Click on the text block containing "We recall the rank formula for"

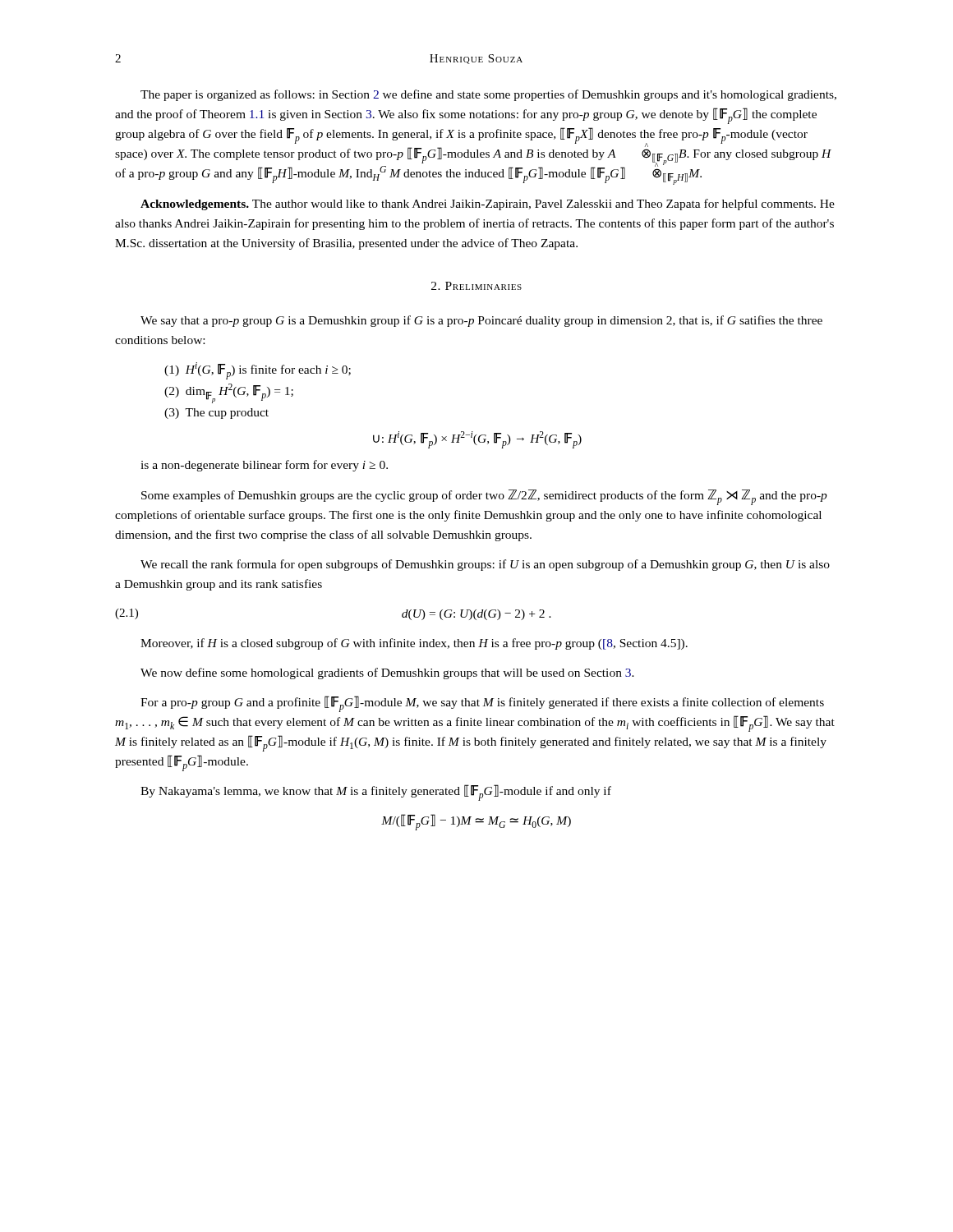476,574
